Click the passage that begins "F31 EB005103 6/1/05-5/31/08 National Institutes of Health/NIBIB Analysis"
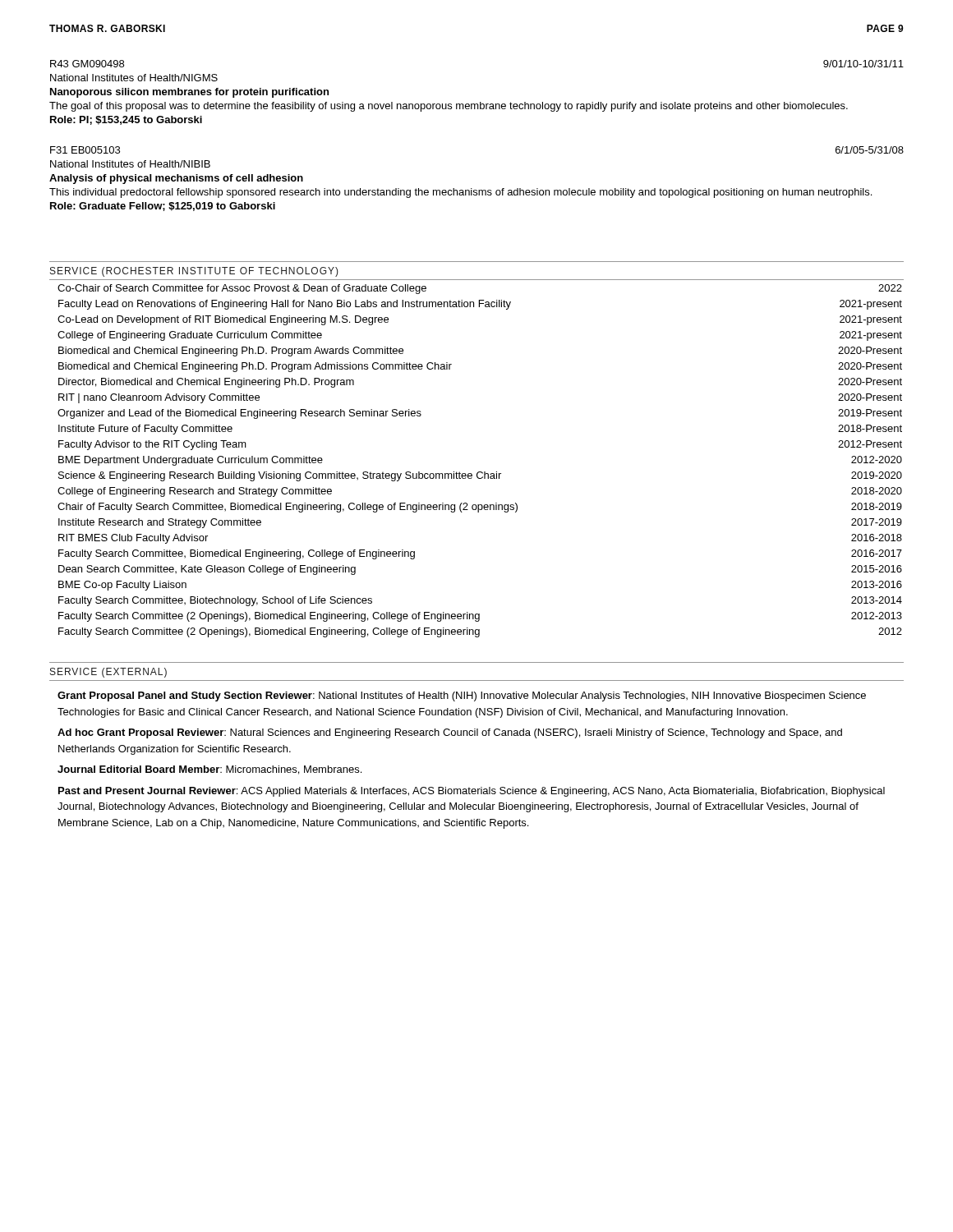This screenshot has width=953, height=1232. click(x=476, y=178)
